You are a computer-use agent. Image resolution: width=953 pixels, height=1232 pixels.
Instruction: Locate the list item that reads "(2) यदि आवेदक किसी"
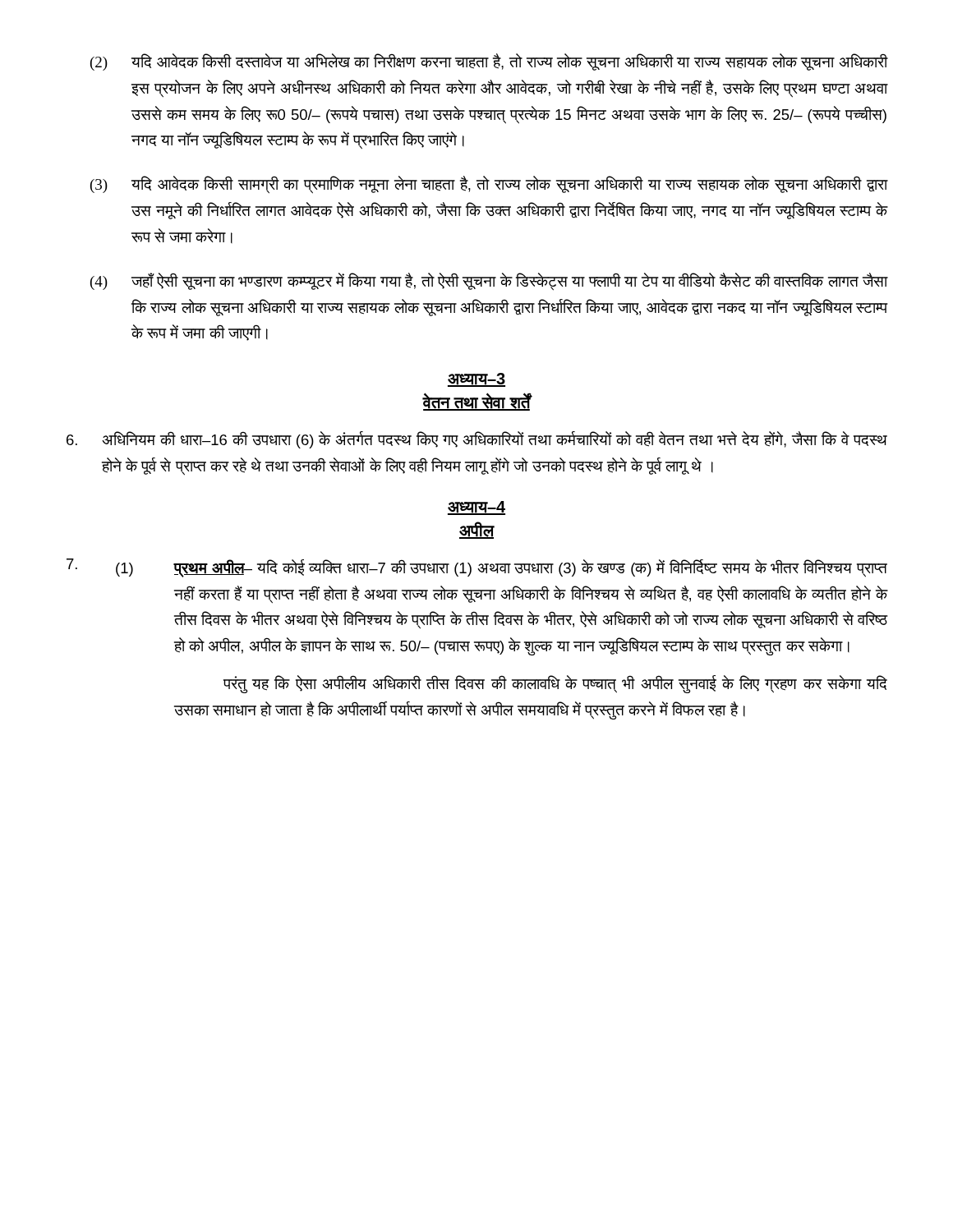click(476, 102)
